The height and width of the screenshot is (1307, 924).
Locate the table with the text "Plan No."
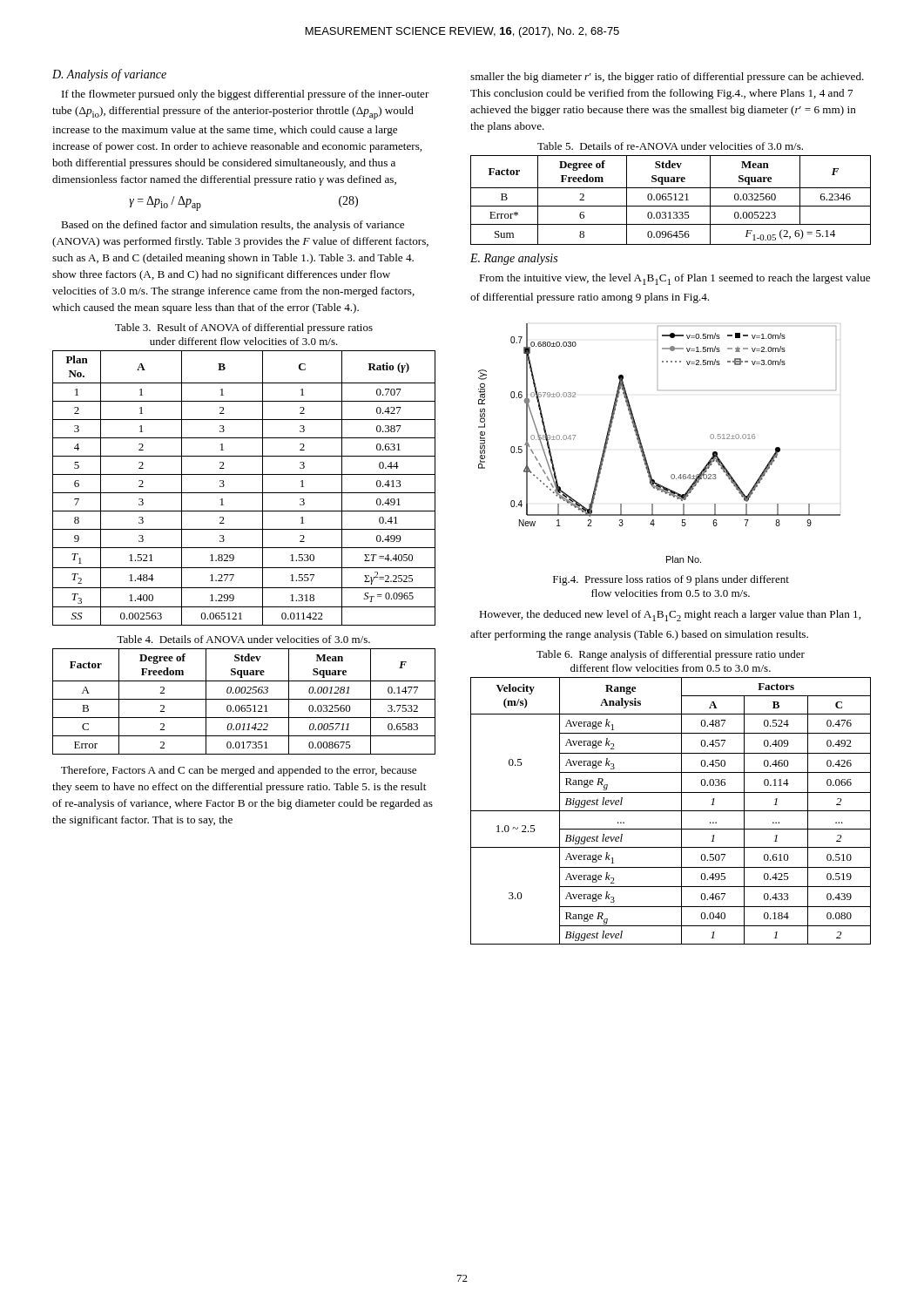point(244,488)
